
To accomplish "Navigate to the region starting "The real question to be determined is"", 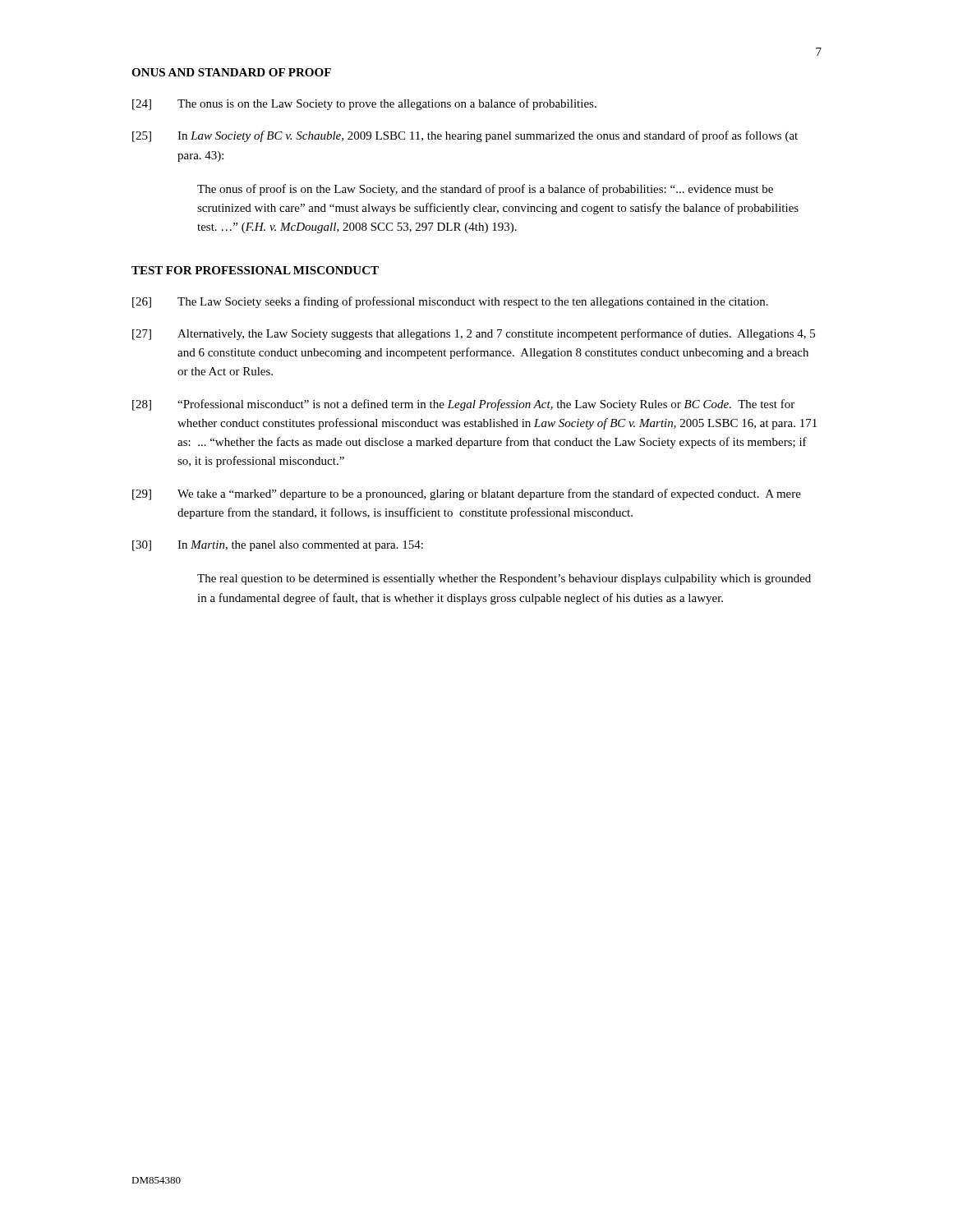I will point(504,588).
